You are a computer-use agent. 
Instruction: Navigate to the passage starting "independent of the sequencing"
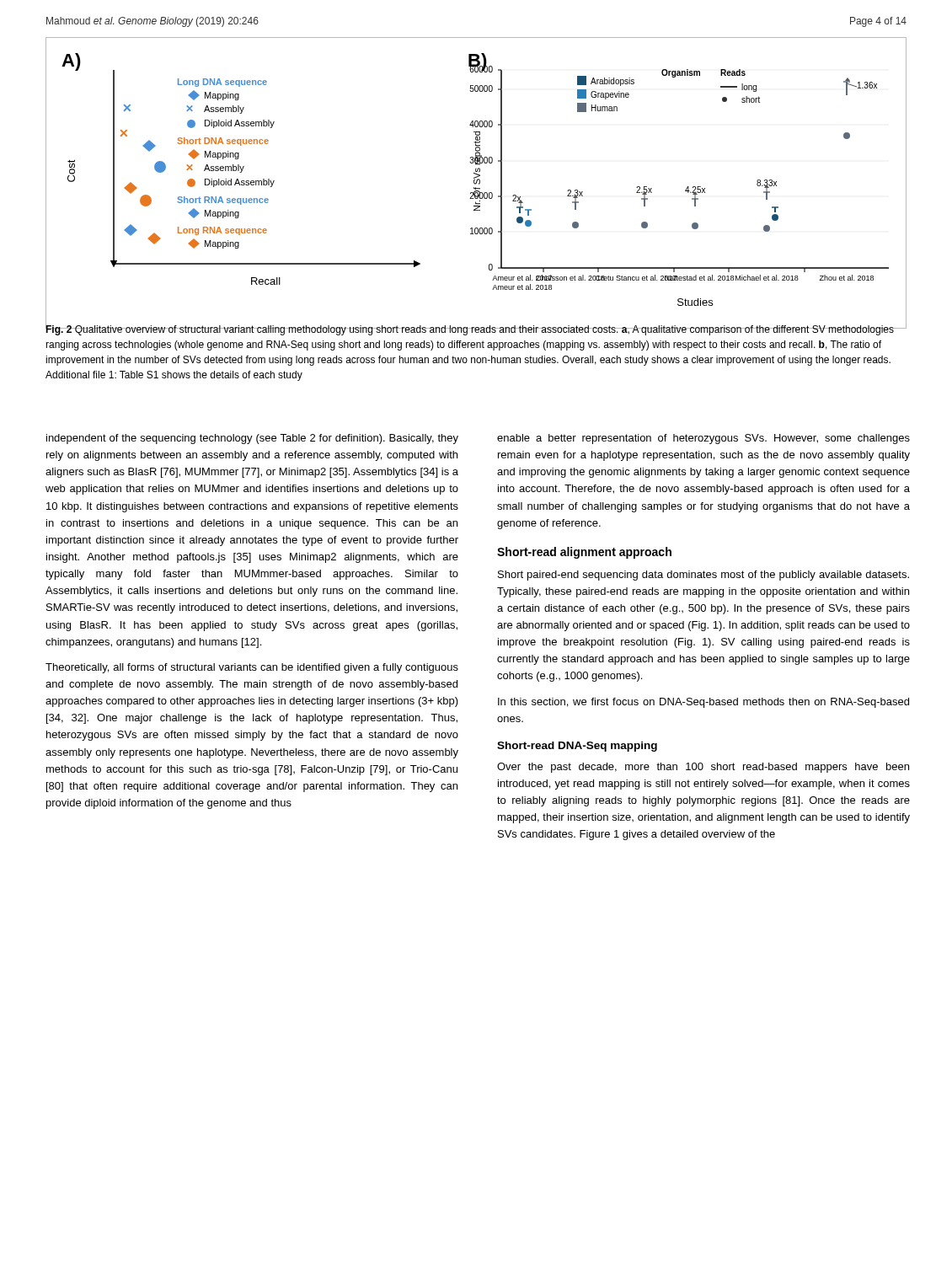coord(252,621)
